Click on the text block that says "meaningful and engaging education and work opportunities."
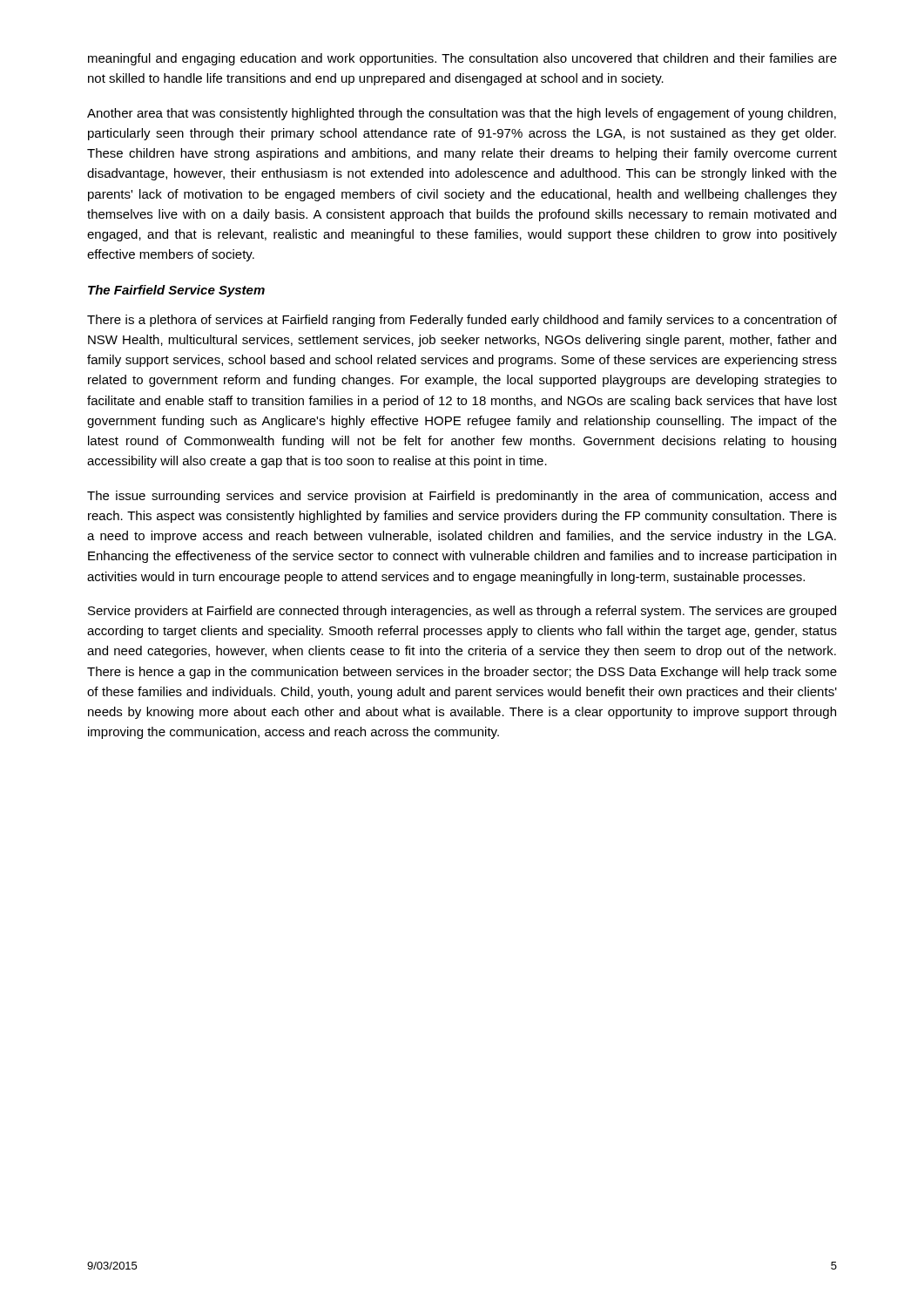The image size is (924, 1307). [462, 68]
